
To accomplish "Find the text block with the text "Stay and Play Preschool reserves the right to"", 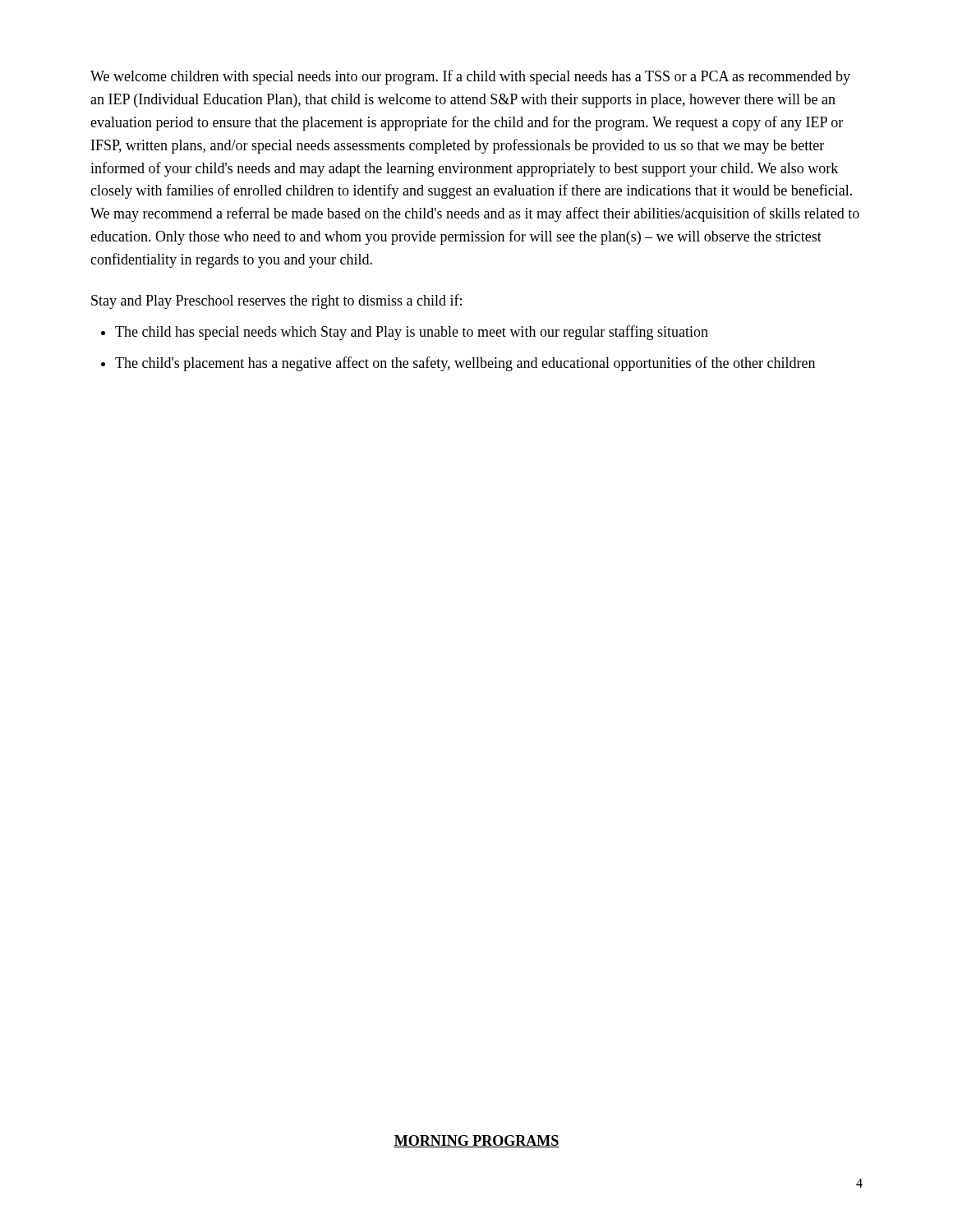I will (x=277, y=301).
